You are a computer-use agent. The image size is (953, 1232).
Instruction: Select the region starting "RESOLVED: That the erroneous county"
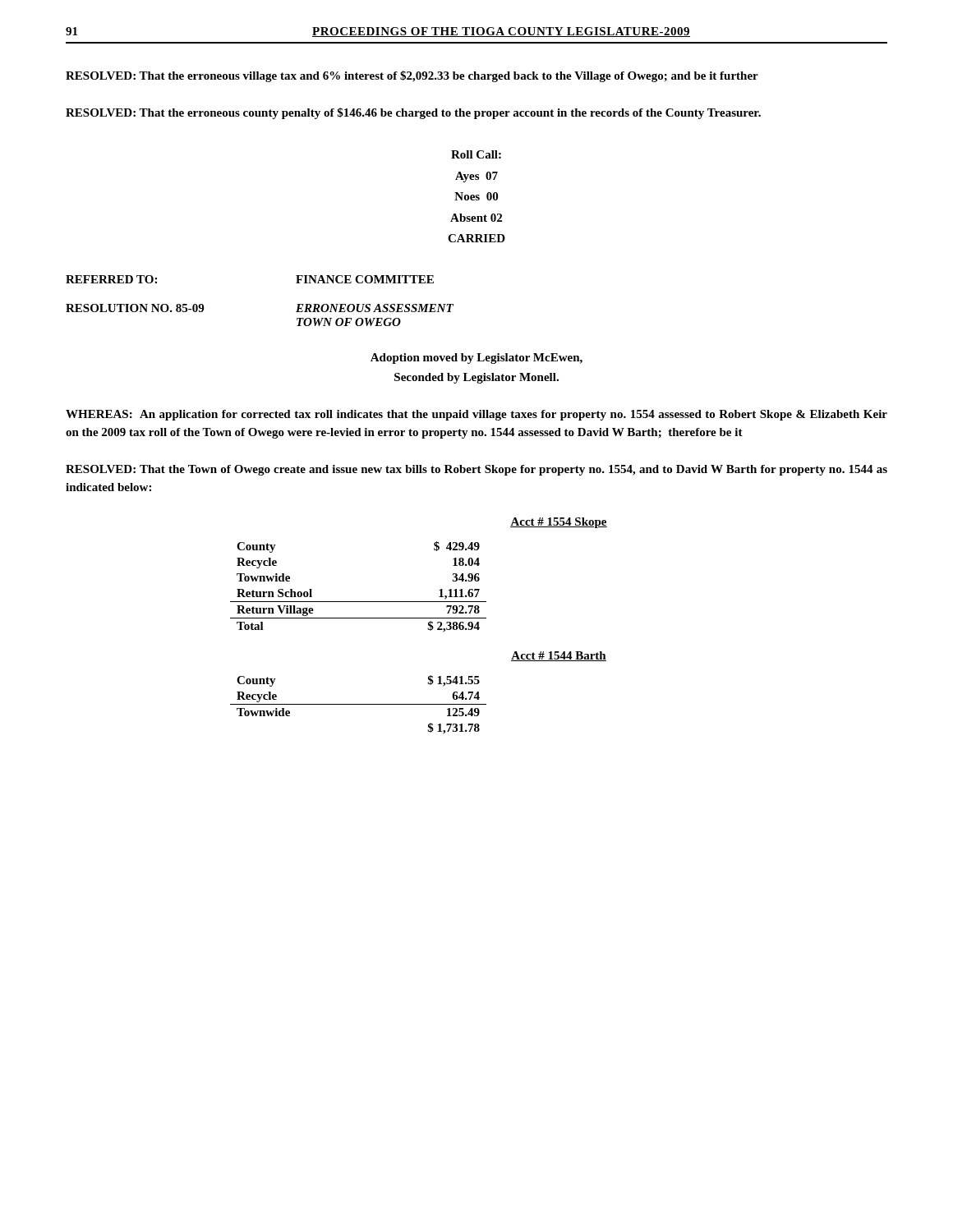[x=413, y=112]
